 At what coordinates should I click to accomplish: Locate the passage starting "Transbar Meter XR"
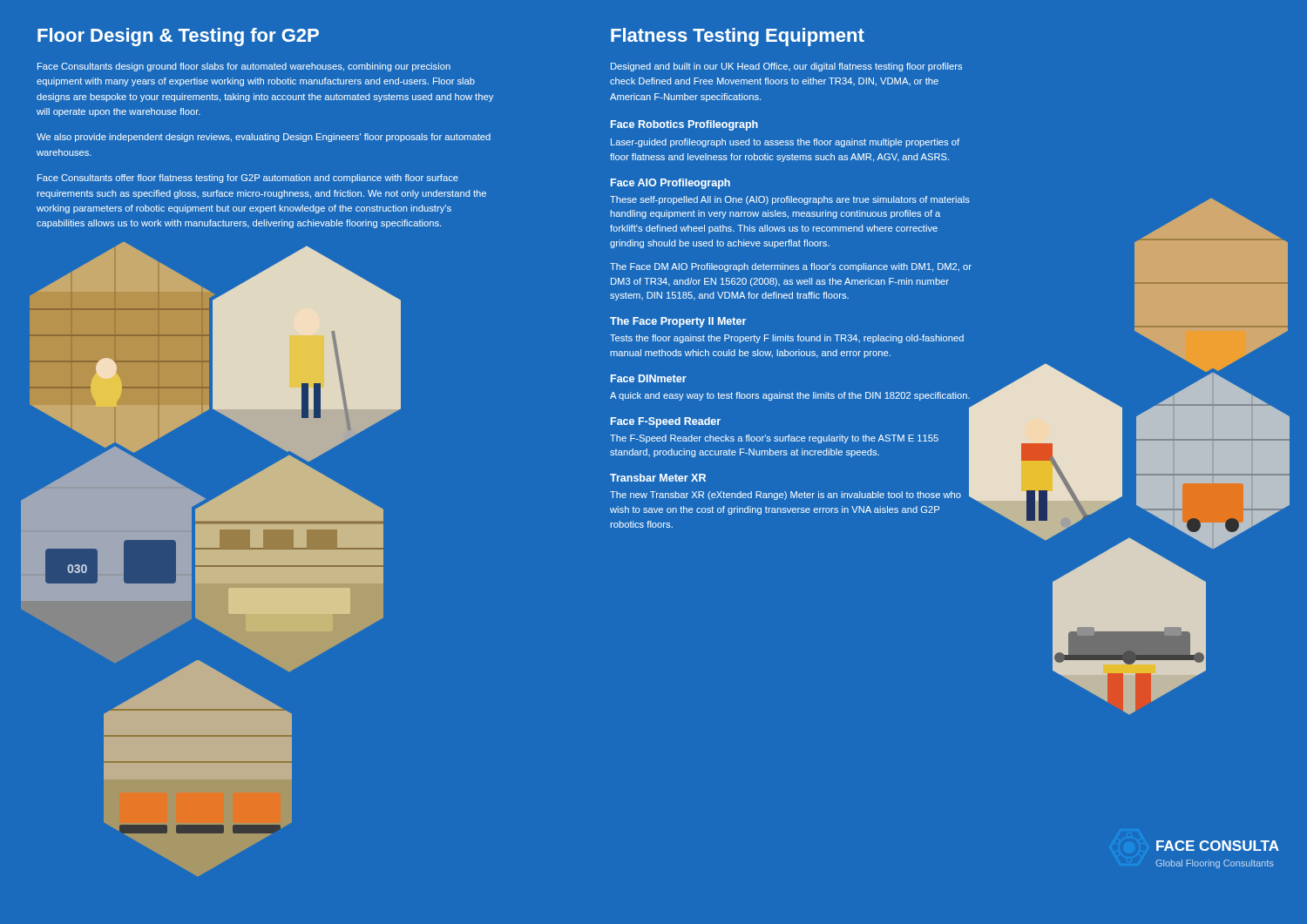coord(654,479)
